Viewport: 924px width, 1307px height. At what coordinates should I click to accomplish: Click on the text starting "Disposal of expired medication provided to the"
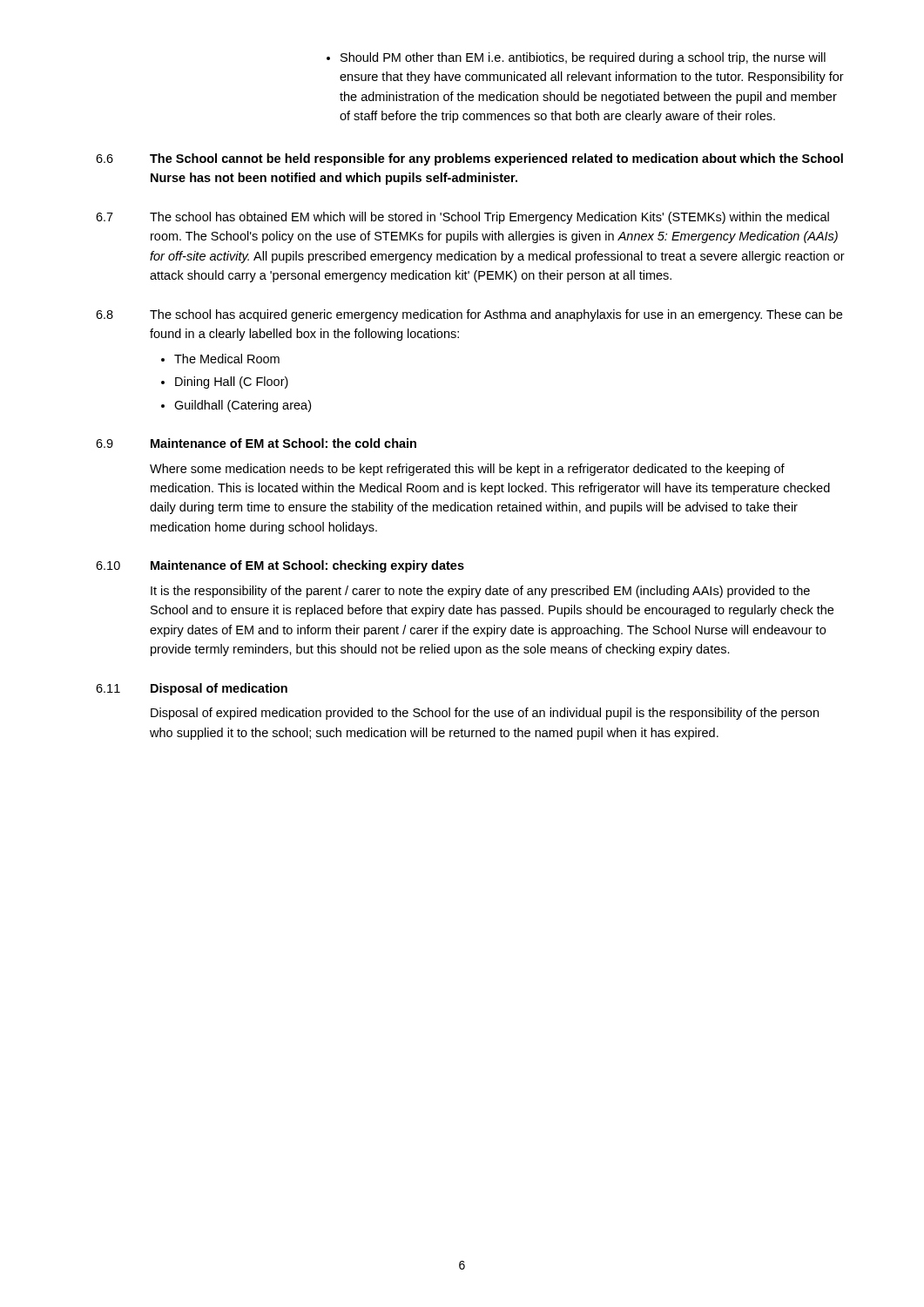click(x=485, y=723)
